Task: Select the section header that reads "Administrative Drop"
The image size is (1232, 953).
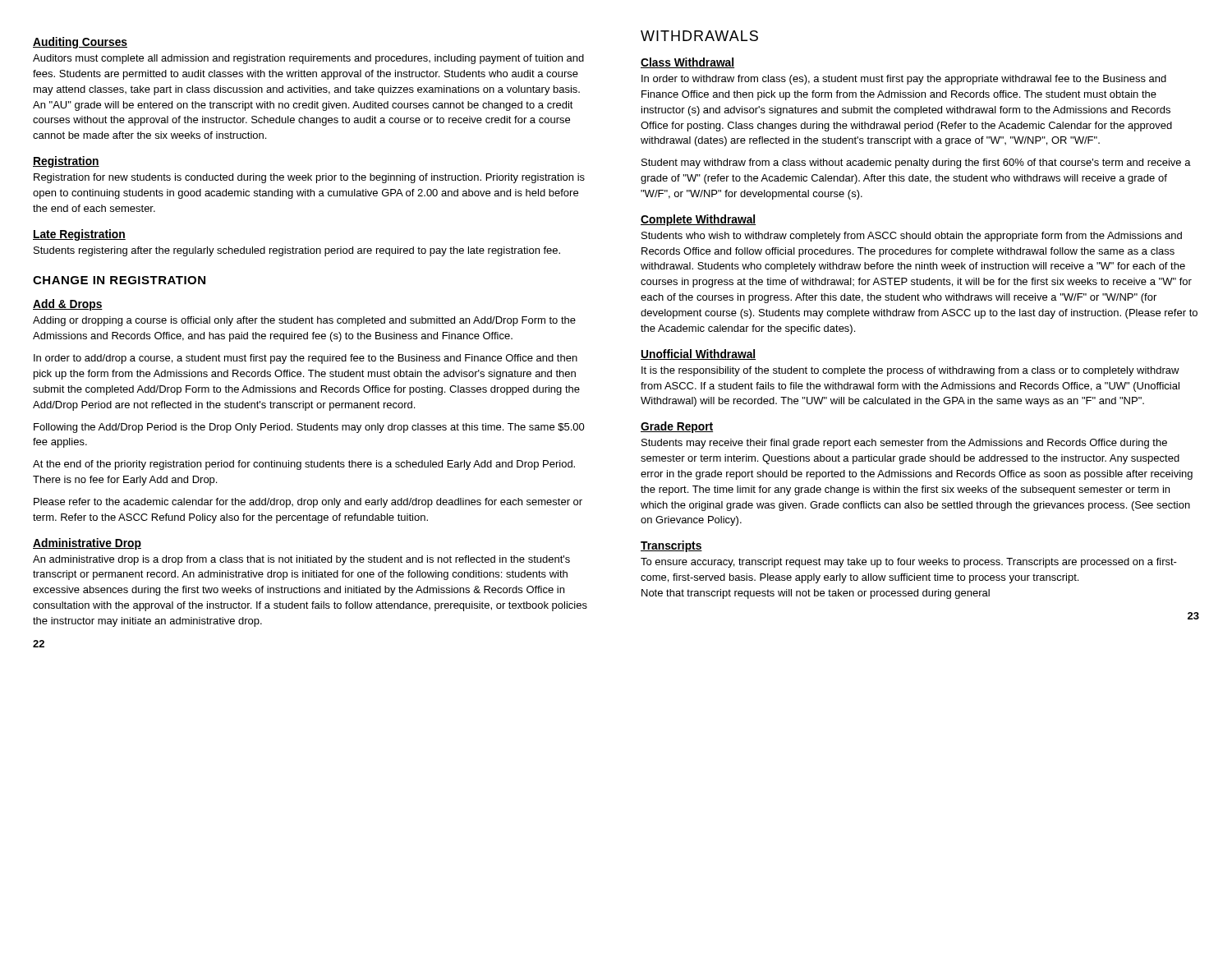Action: click(x=87, y=544)
